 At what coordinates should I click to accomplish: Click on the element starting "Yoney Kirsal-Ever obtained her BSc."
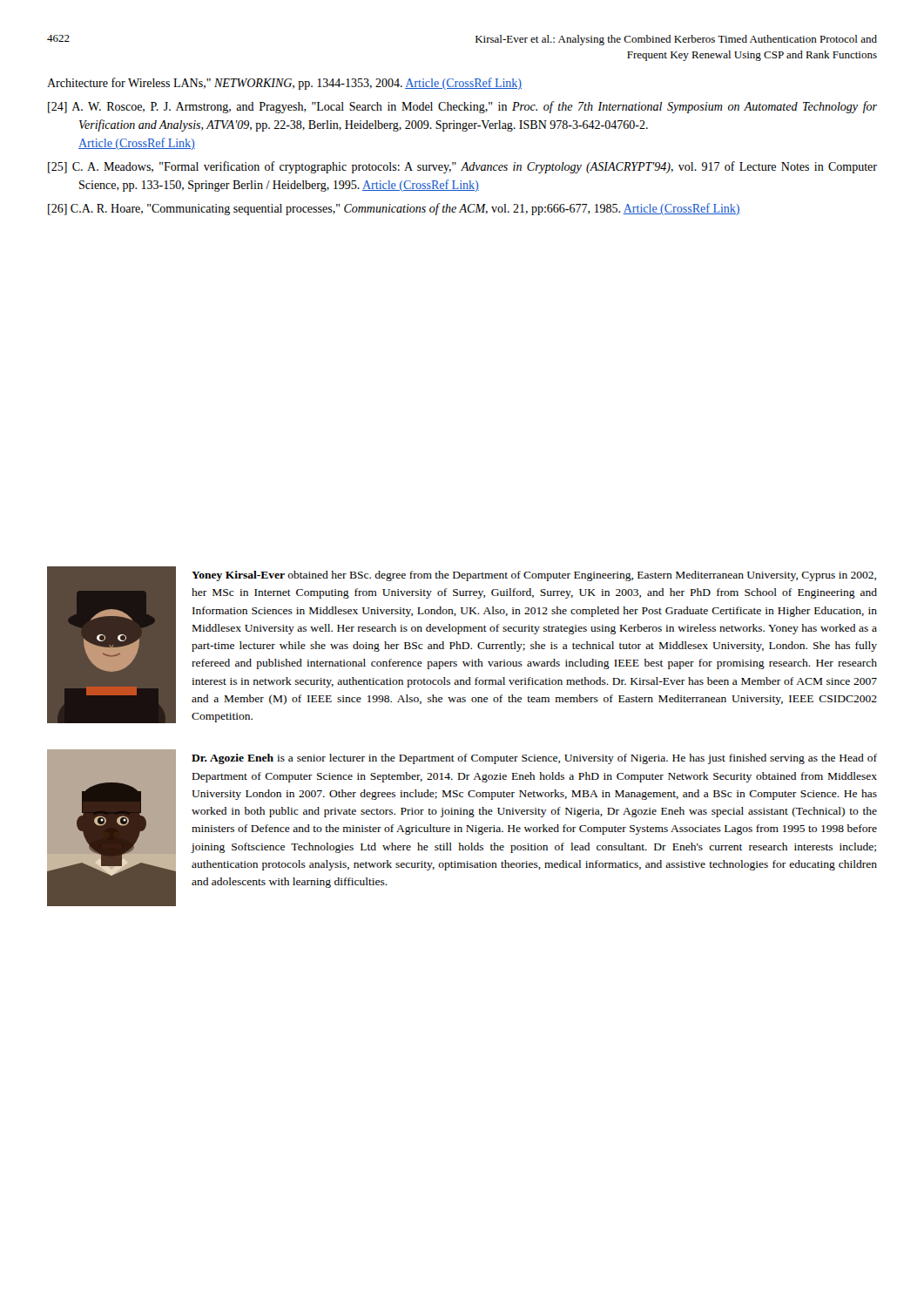[534, 645]
